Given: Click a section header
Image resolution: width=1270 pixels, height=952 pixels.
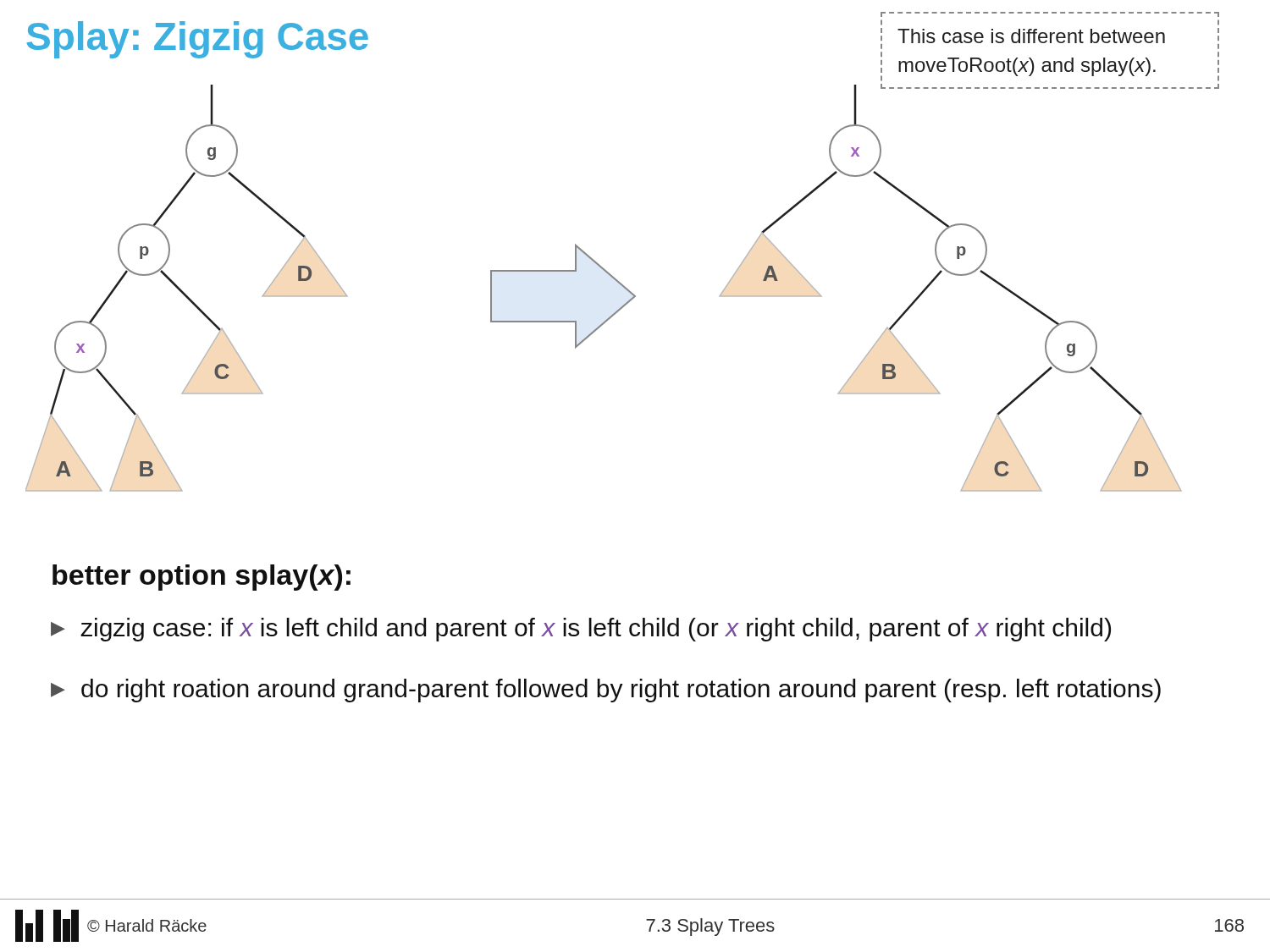Looking at the screenshot, I should [202, 575].
